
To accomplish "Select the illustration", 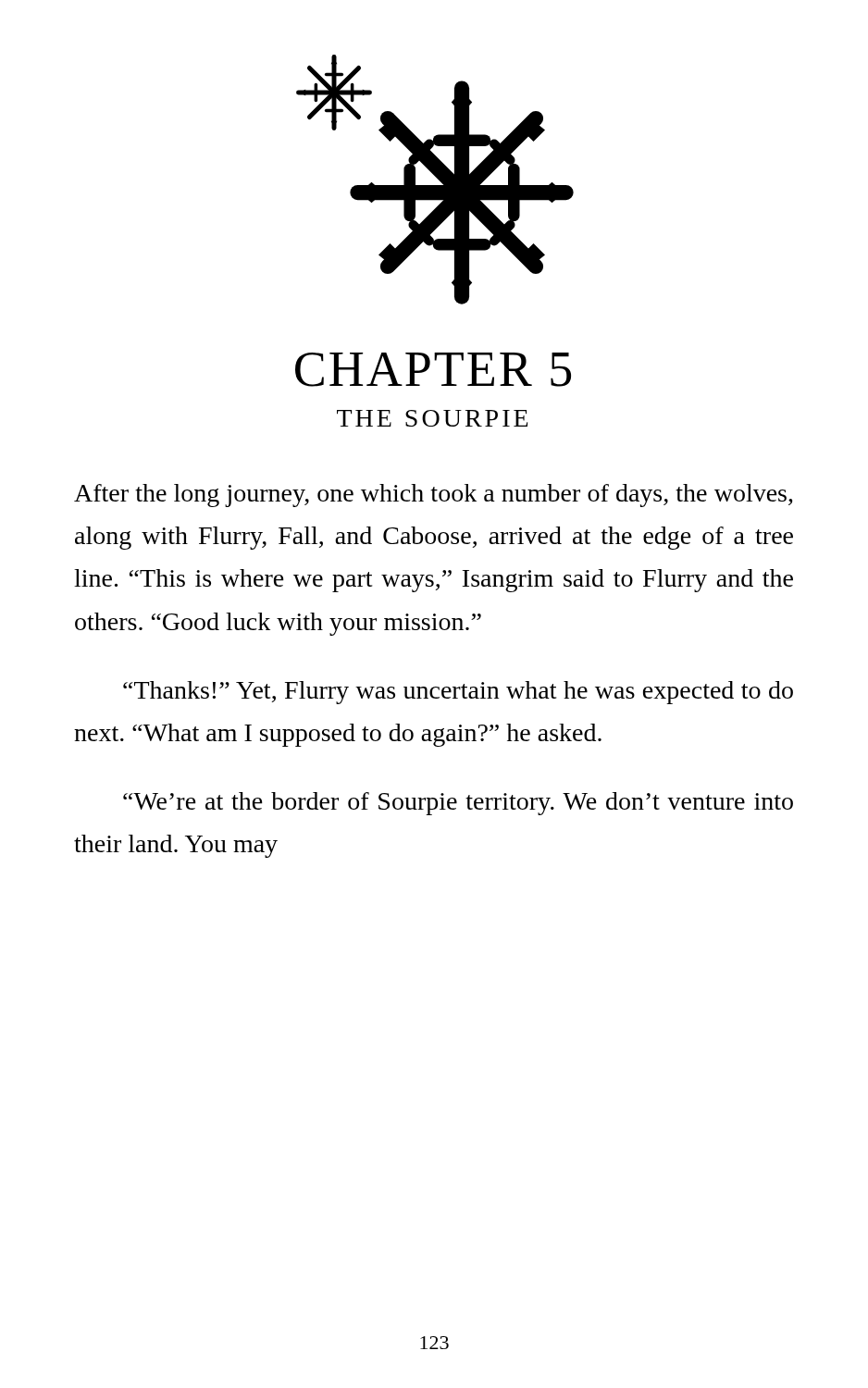I will coord(434,185).
